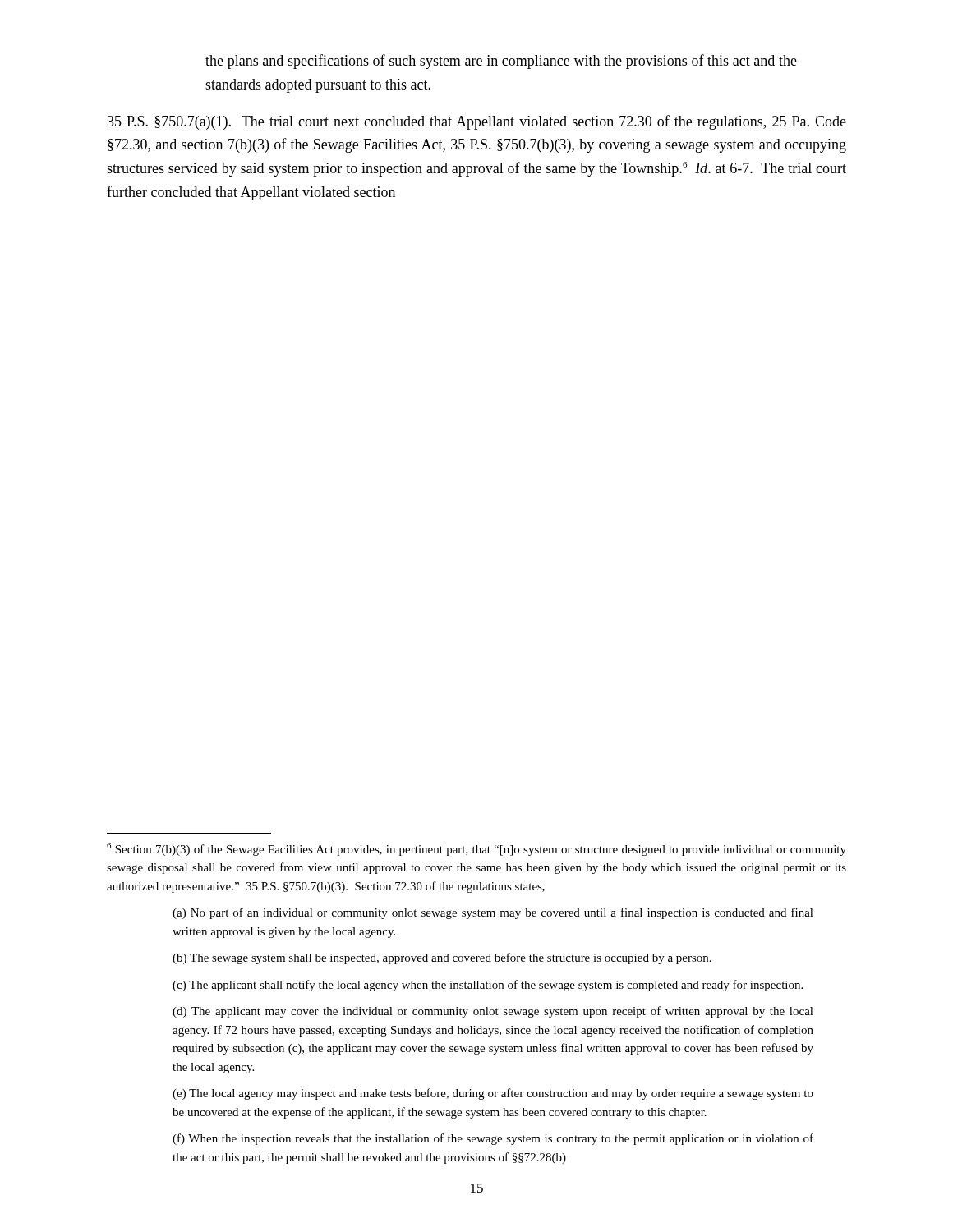Locate the block of text that opens with "35 P.S. §750.7(a)(1). The"
This screenshot has width=953, height=1232.
point(476,157)
